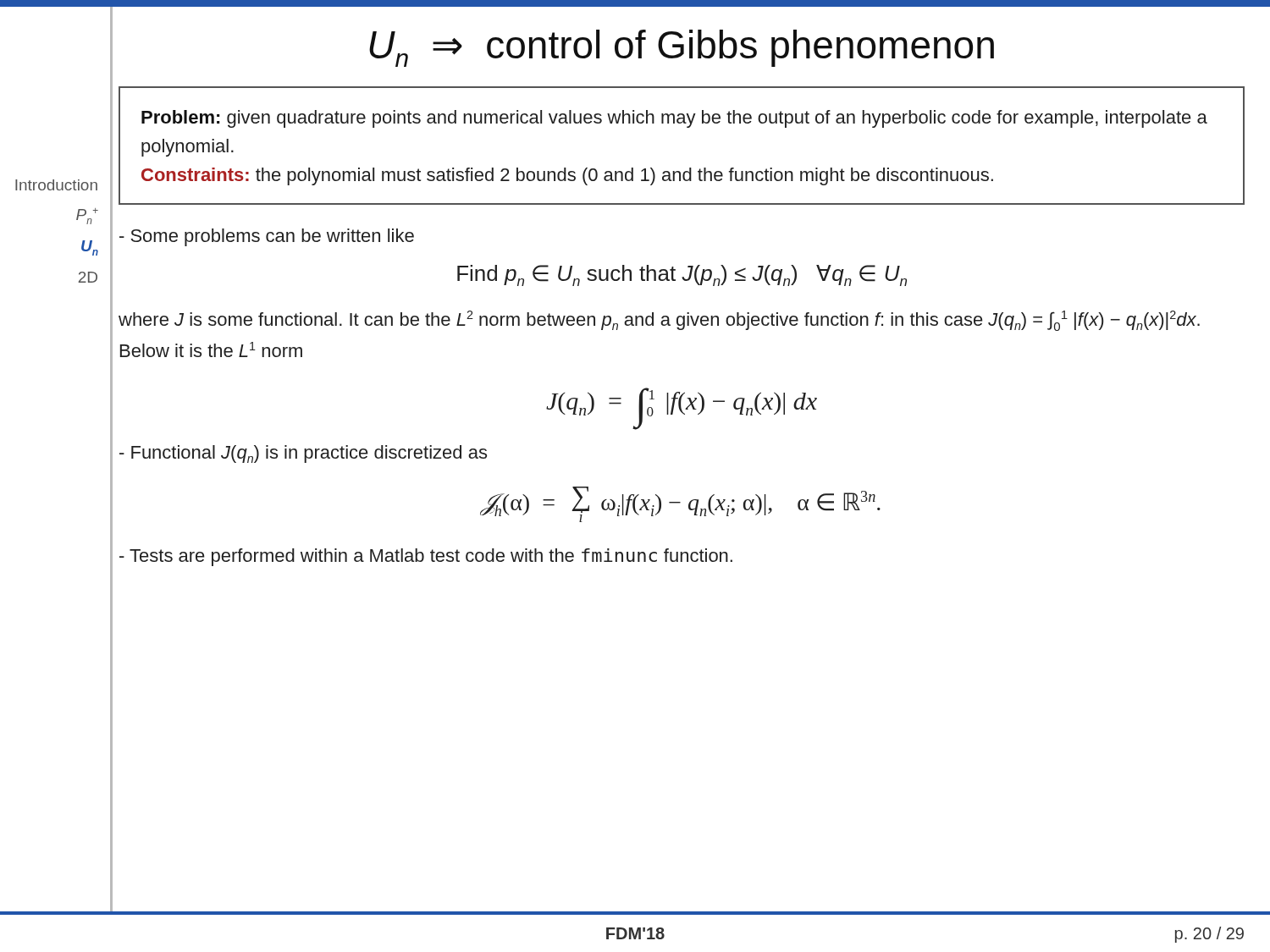Image resolution: width=1270 pixels, height=952 pixels.
Task: Find the title
Action: [x=682, y=47]
